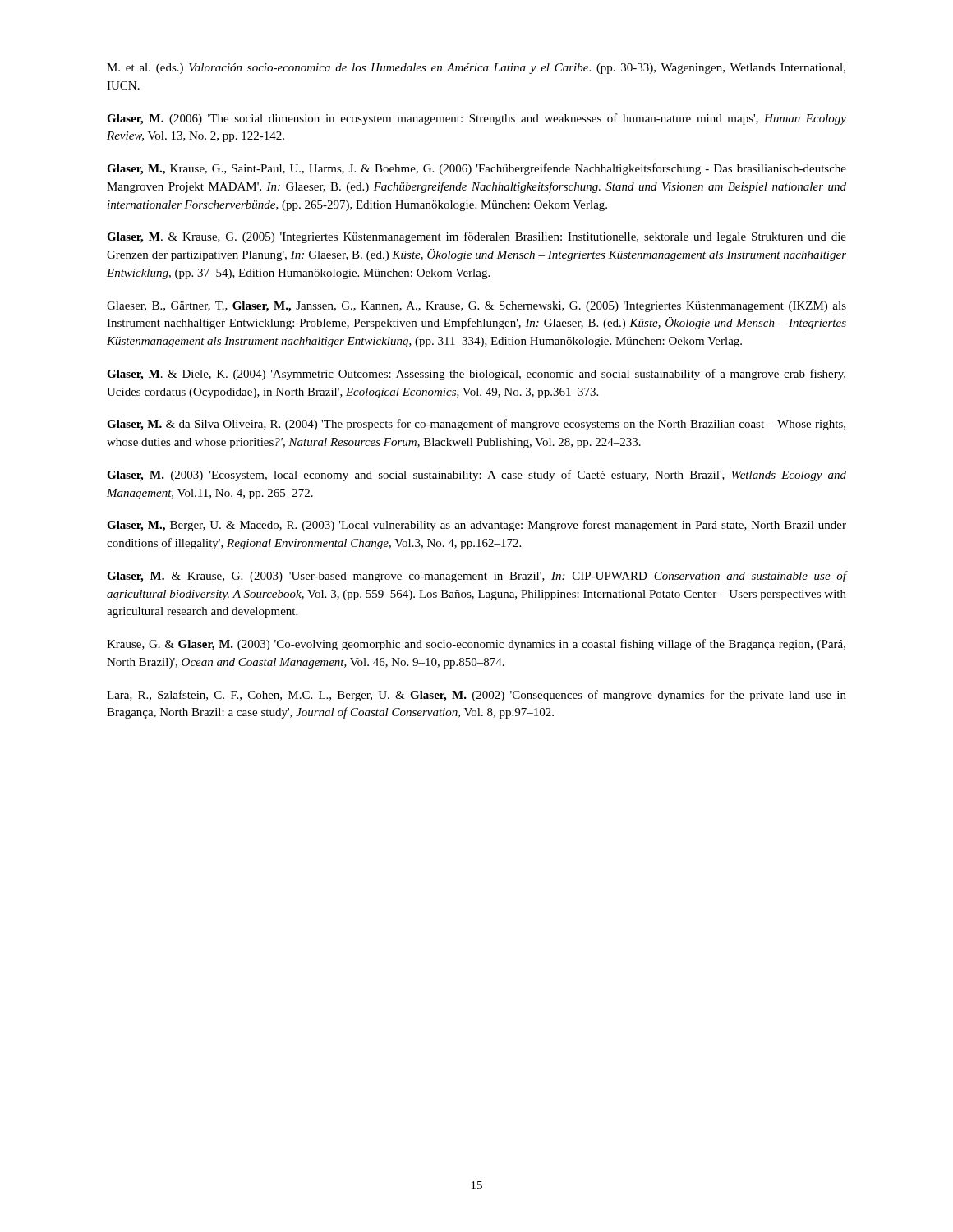Where is the passage that starts "Glaser, M. & Diele, K. (2004) 'Asymmetric"?

tap(476, 382)
